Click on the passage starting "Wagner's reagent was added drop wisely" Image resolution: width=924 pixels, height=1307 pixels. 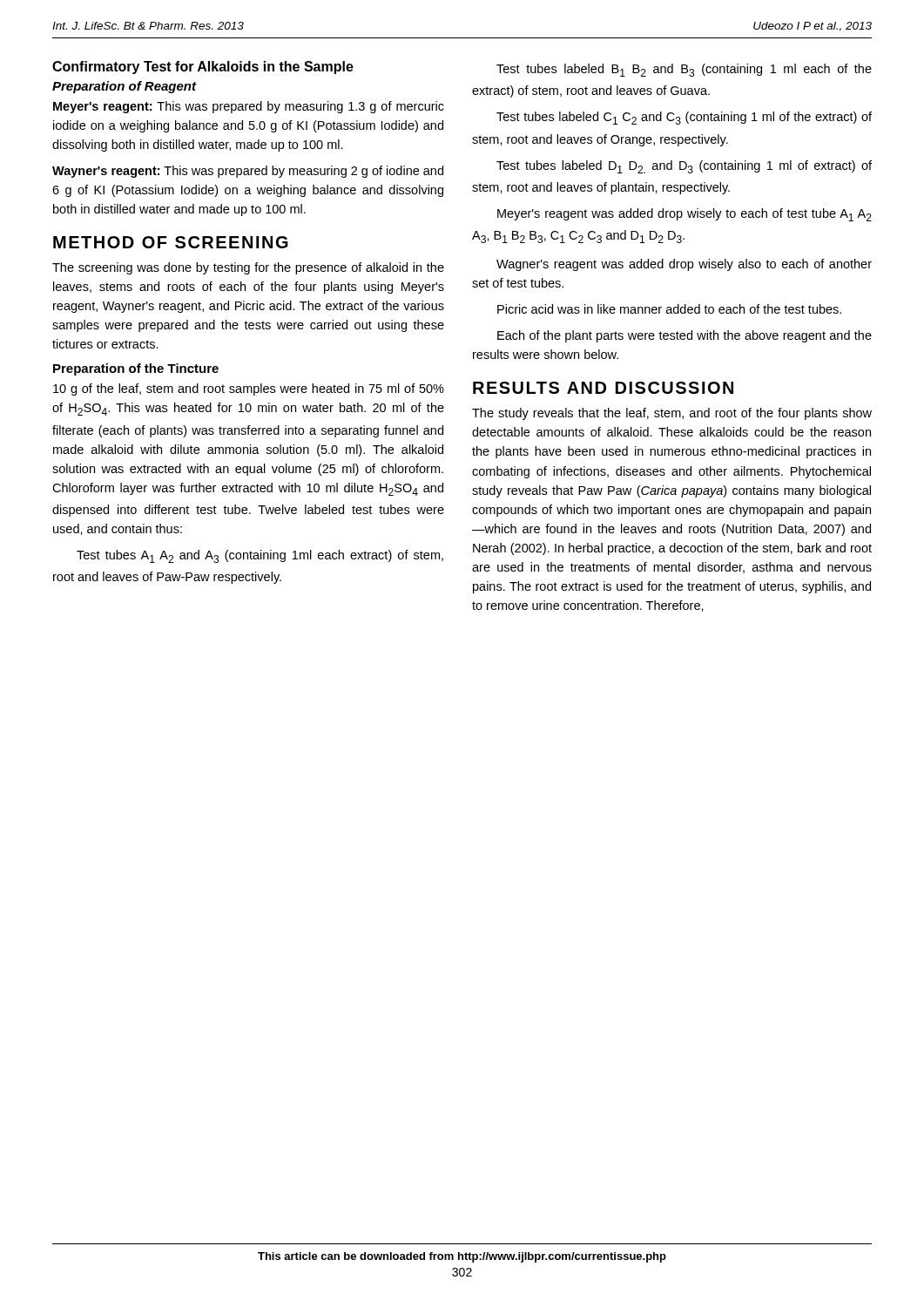672,274
